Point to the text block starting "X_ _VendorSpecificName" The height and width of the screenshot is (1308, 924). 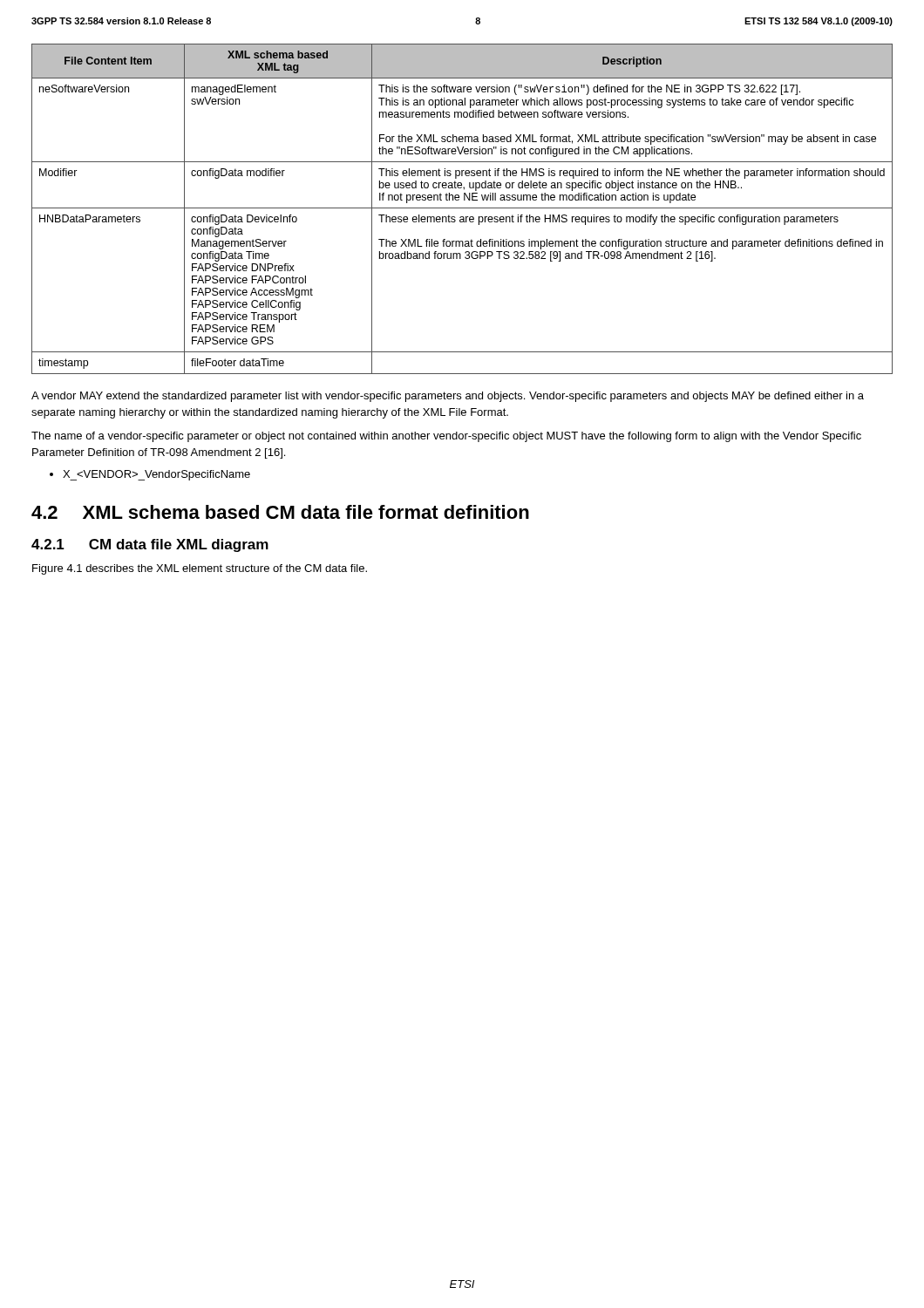(x=157, y=474)
